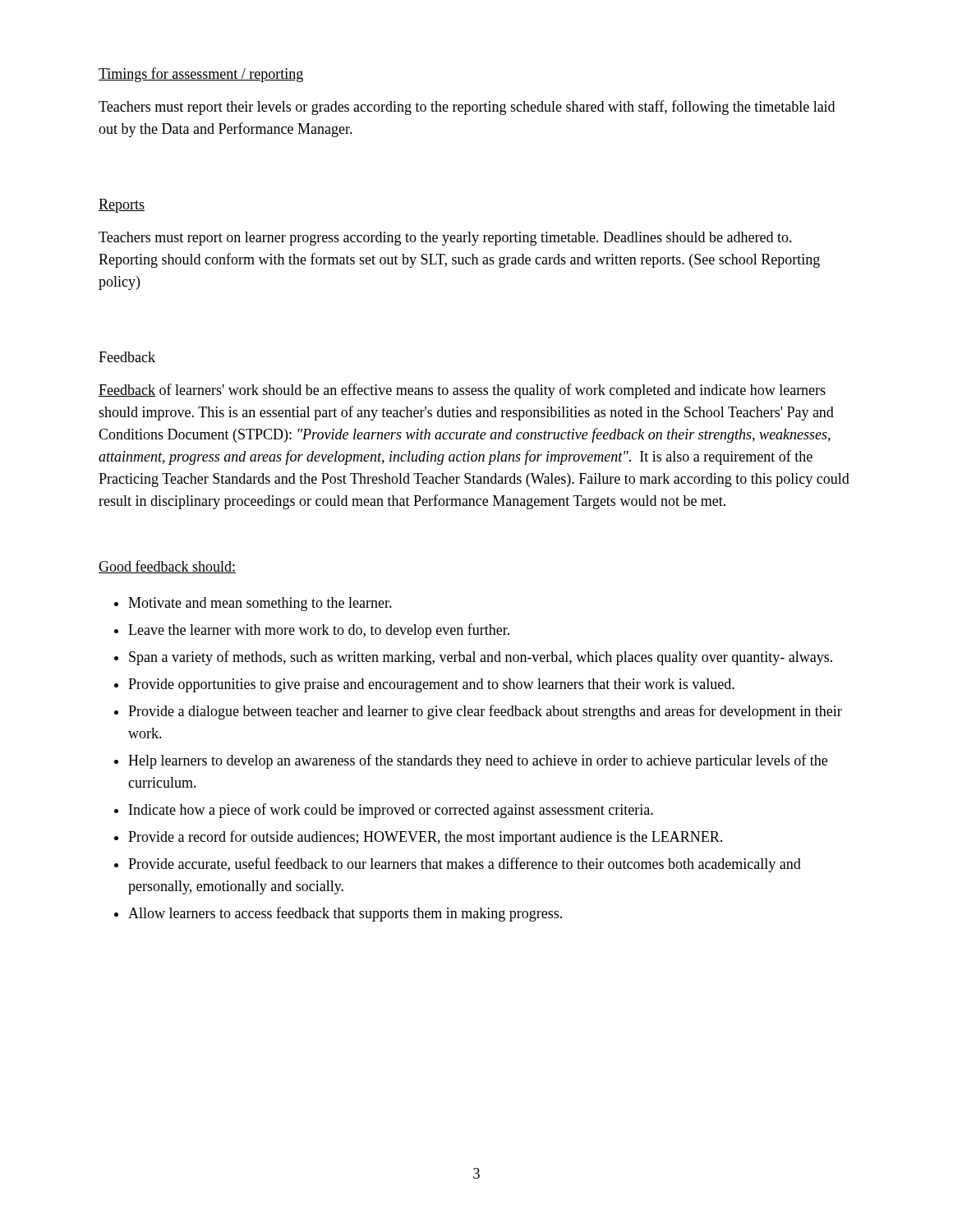Screen dimensions: 1232x953
Task: Click on the list item that says "Help learners to develop an awareness of"
Action: click(478, 772)
